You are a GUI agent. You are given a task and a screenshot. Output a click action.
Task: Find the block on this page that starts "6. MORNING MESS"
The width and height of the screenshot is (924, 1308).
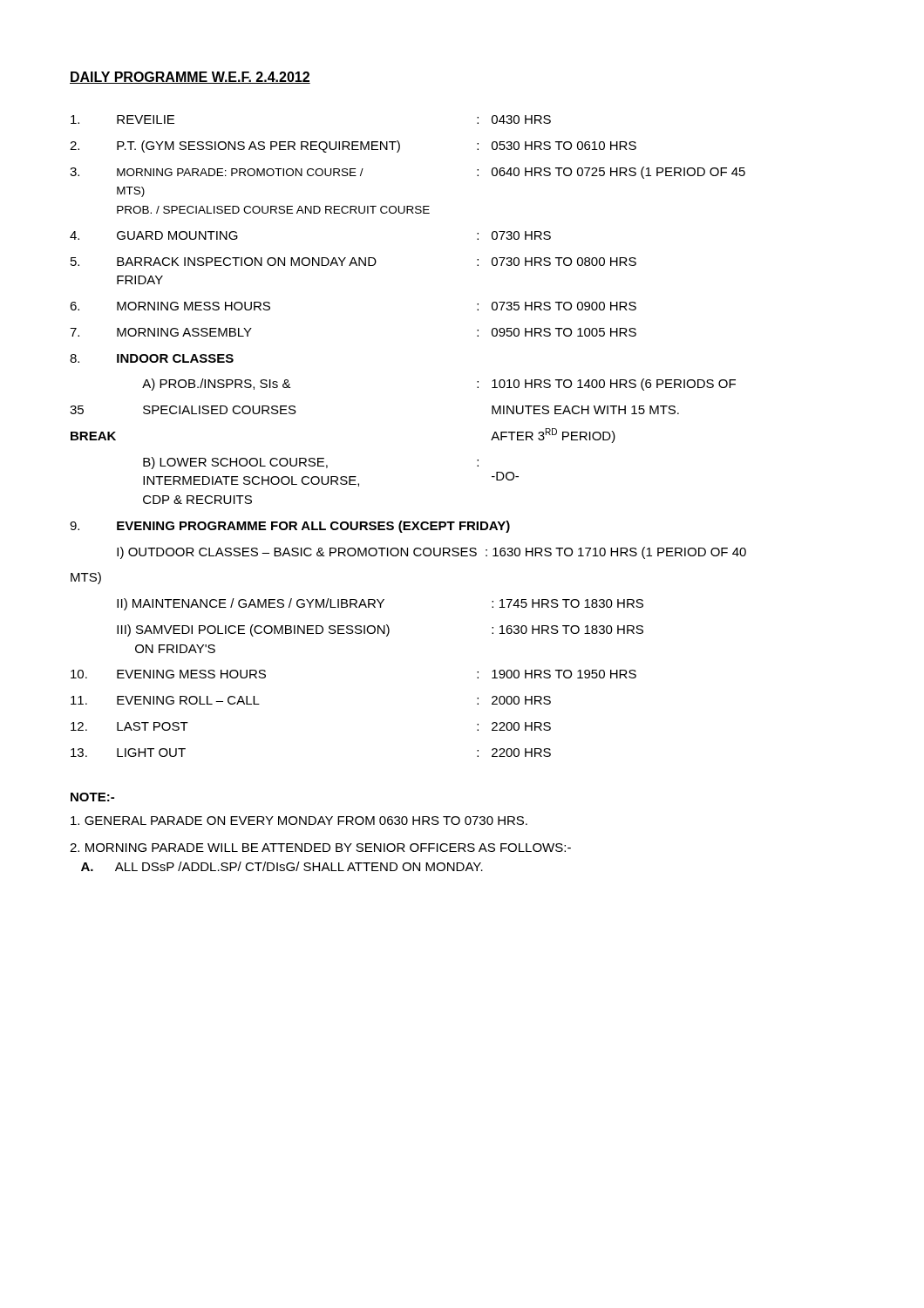73,306
